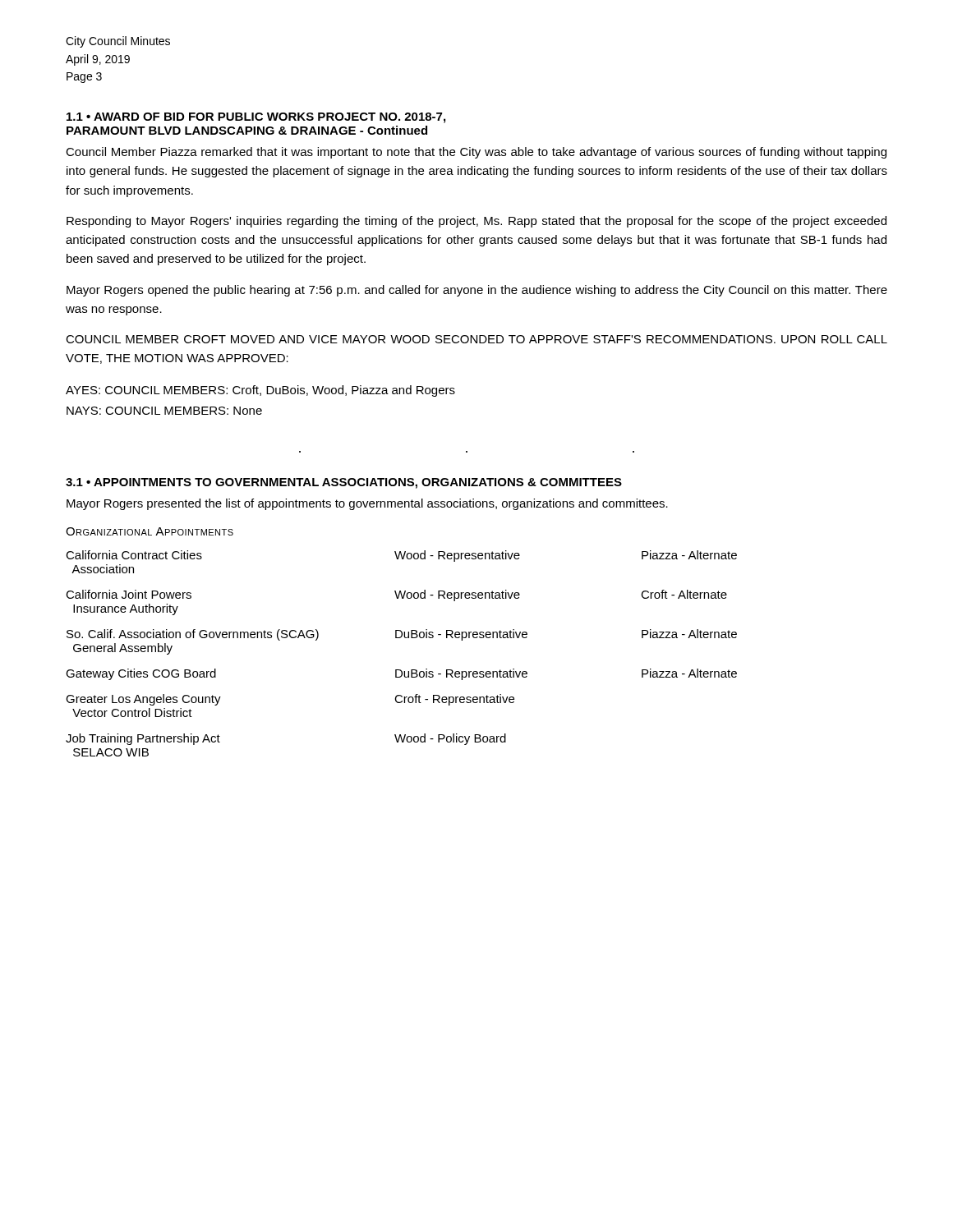Locate the text "Organizational Appointments"
953x1232 pixels.
[150, 531]
